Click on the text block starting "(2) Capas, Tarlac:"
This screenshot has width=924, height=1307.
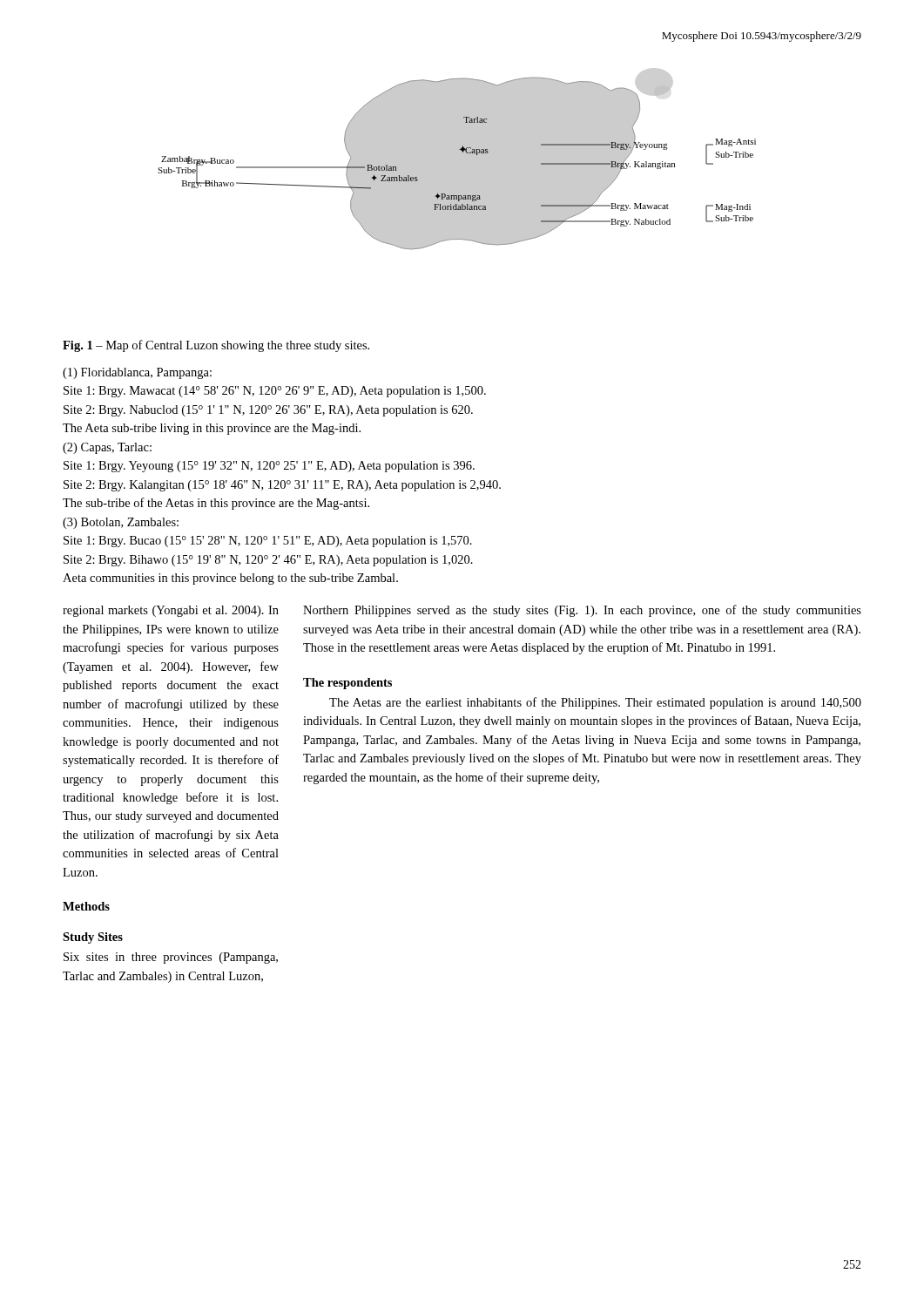(x=108, y=447)
